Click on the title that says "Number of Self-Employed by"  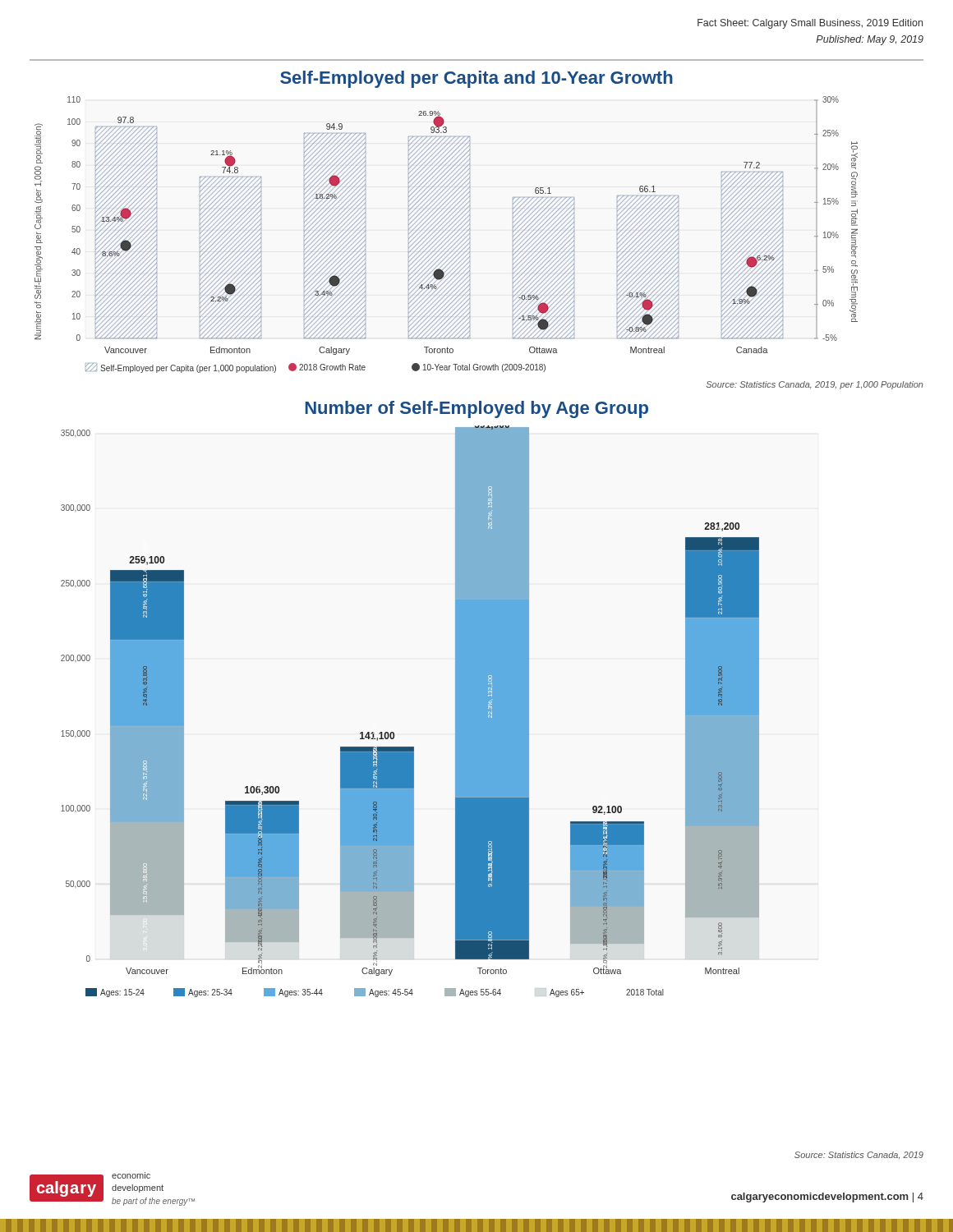[x=476, y=408]
